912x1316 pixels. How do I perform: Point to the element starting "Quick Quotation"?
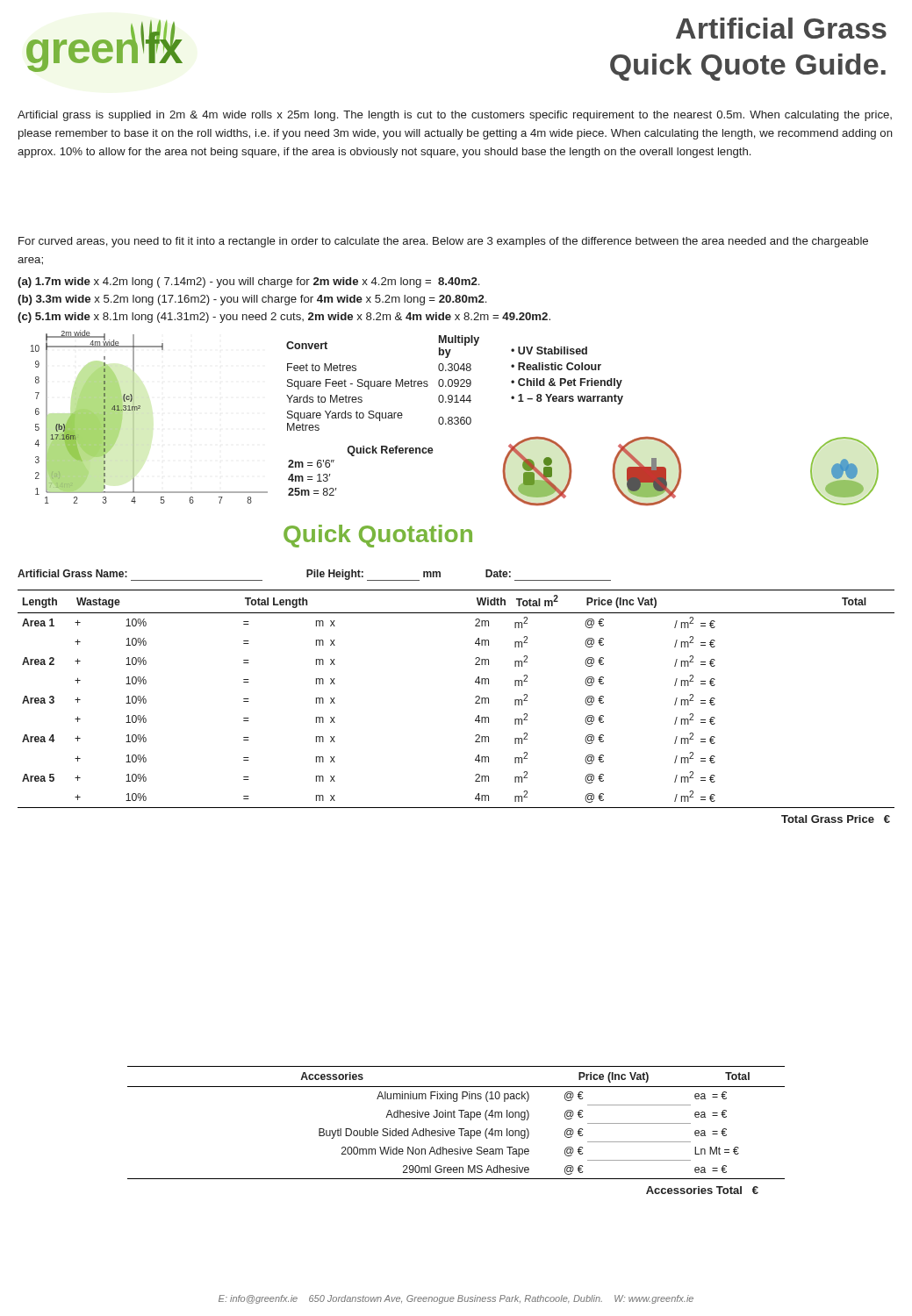click(x=378, y=534)
